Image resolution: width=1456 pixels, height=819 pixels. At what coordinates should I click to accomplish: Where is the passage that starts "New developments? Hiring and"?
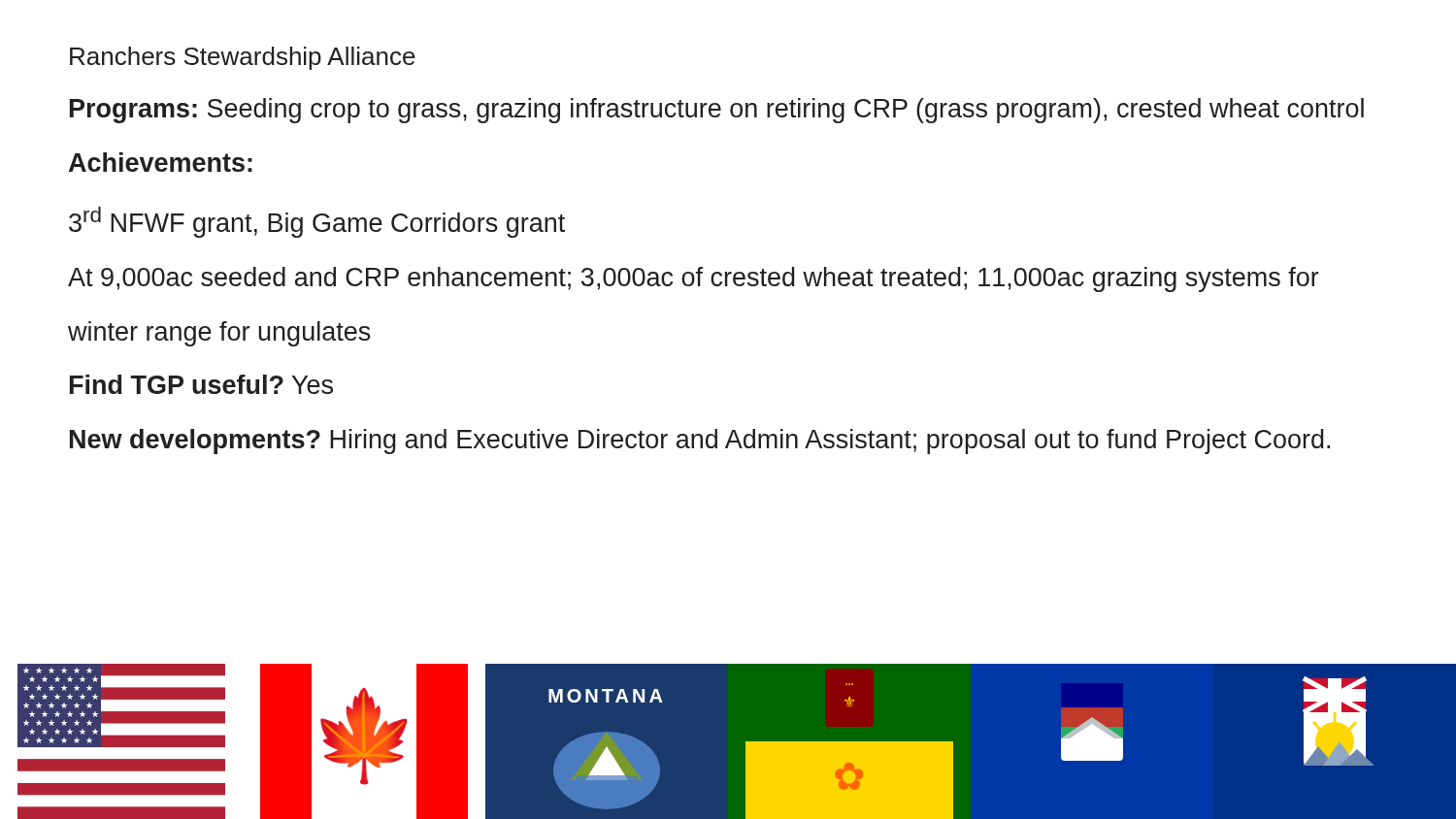coord(700,440)
